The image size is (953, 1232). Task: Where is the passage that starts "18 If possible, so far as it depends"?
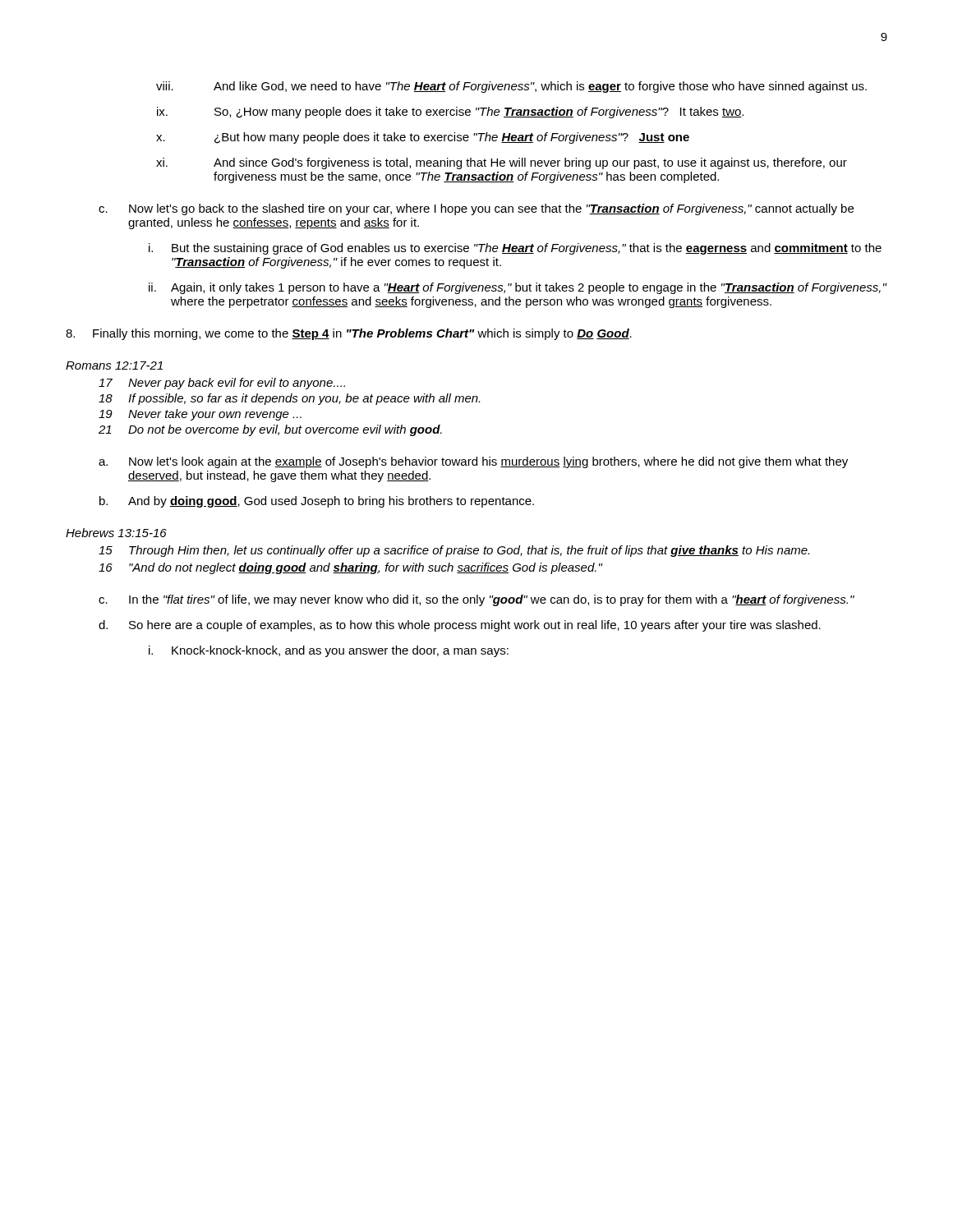[289, 399]
